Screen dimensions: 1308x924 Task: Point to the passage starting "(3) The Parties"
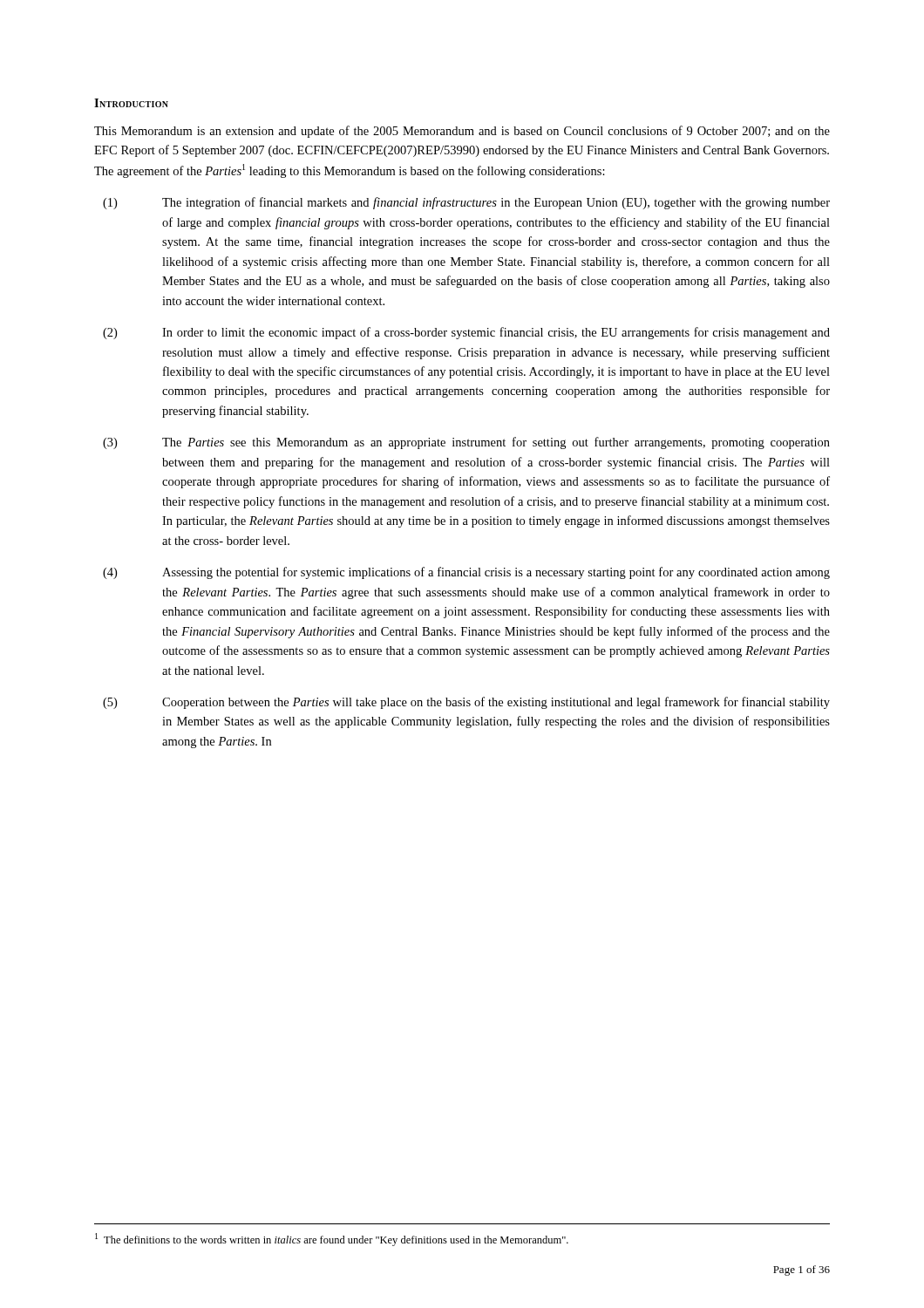pyautogui.click(x=462, y=492)
